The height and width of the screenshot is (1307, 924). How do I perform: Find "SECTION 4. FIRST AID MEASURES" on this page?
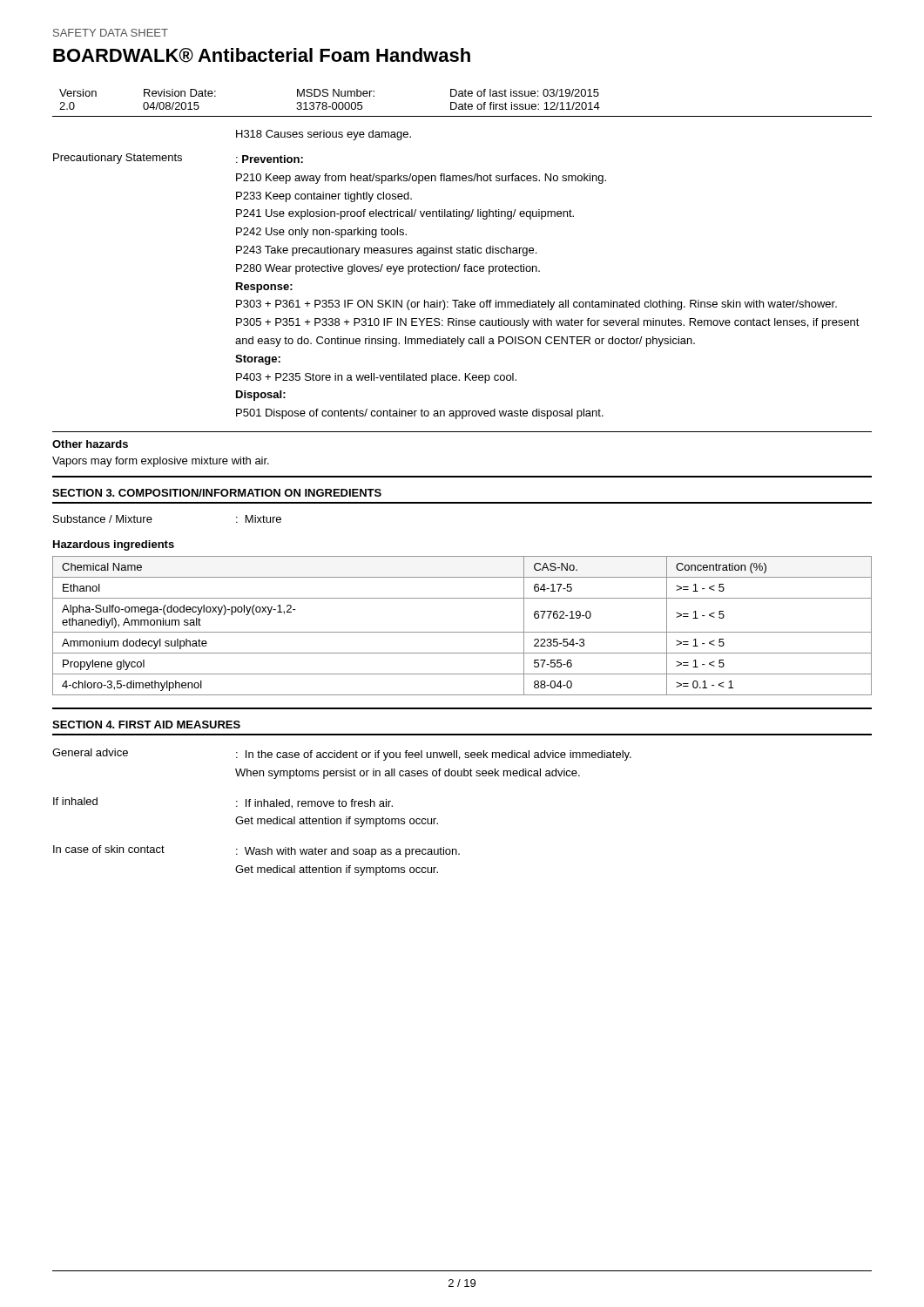146,724
